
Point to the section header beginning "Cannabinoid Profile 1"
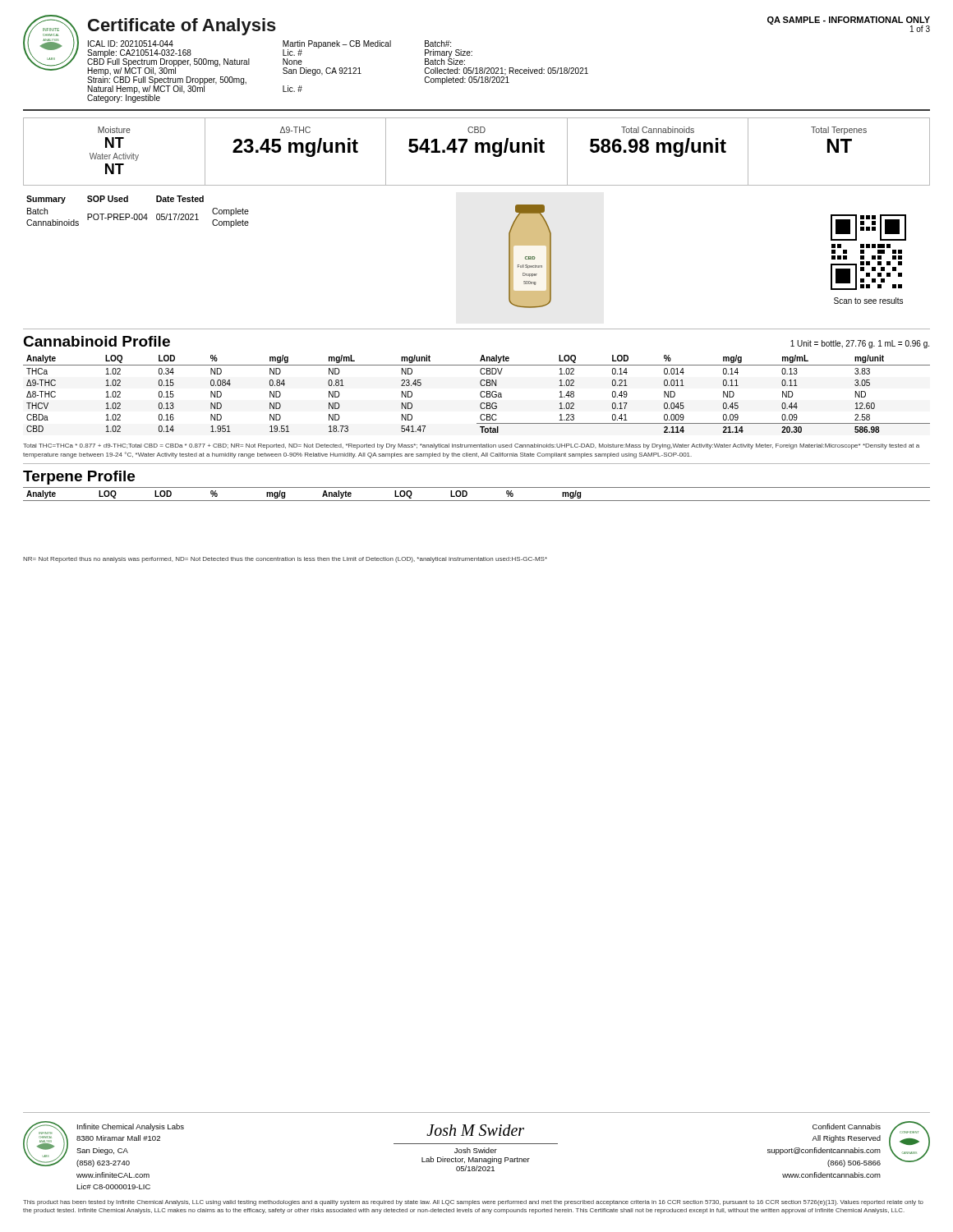click(101, 342)
